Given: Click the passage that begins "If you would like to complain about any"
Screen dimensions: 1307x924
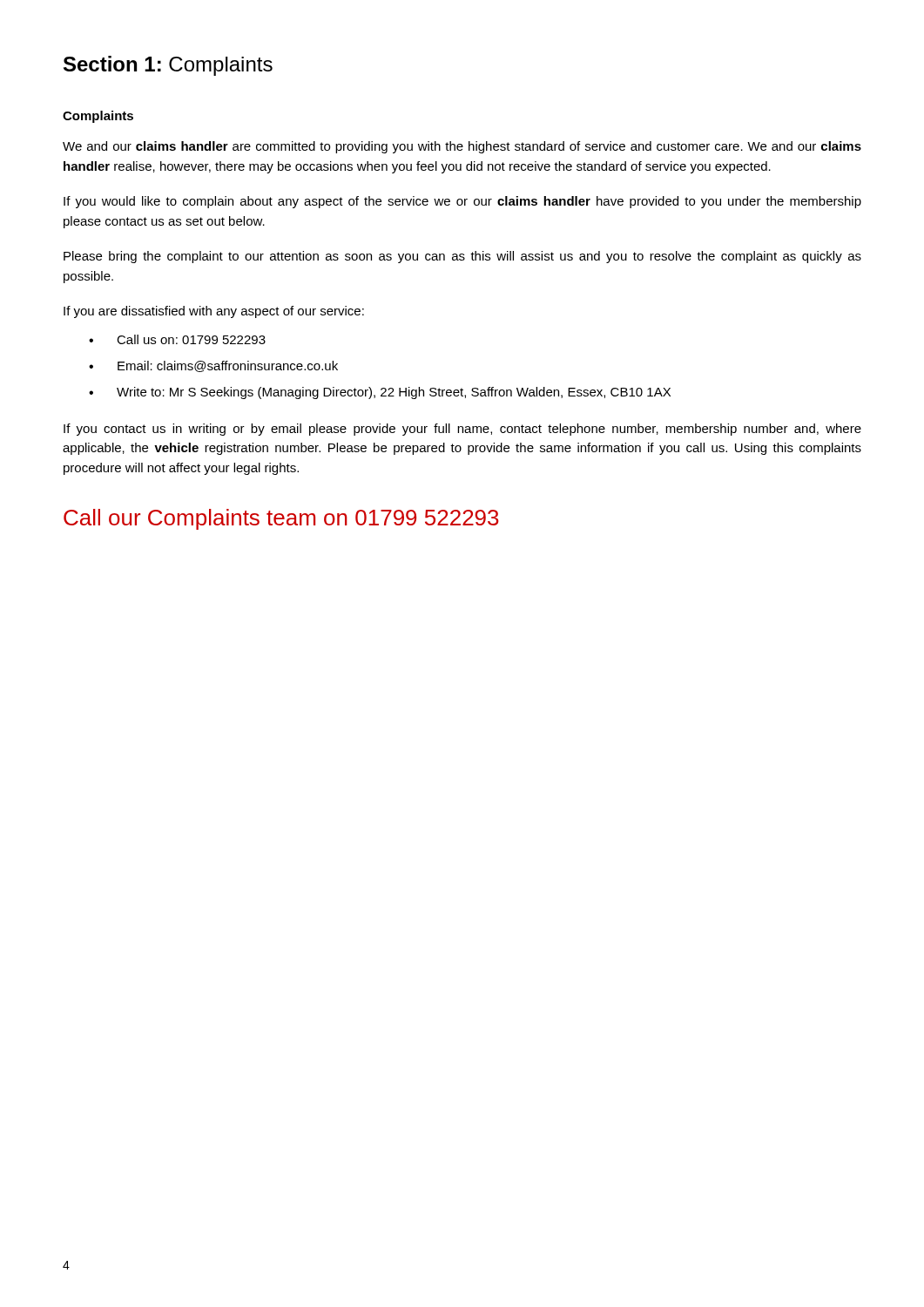Looking at the screenshot, I should tap(462, 211).
